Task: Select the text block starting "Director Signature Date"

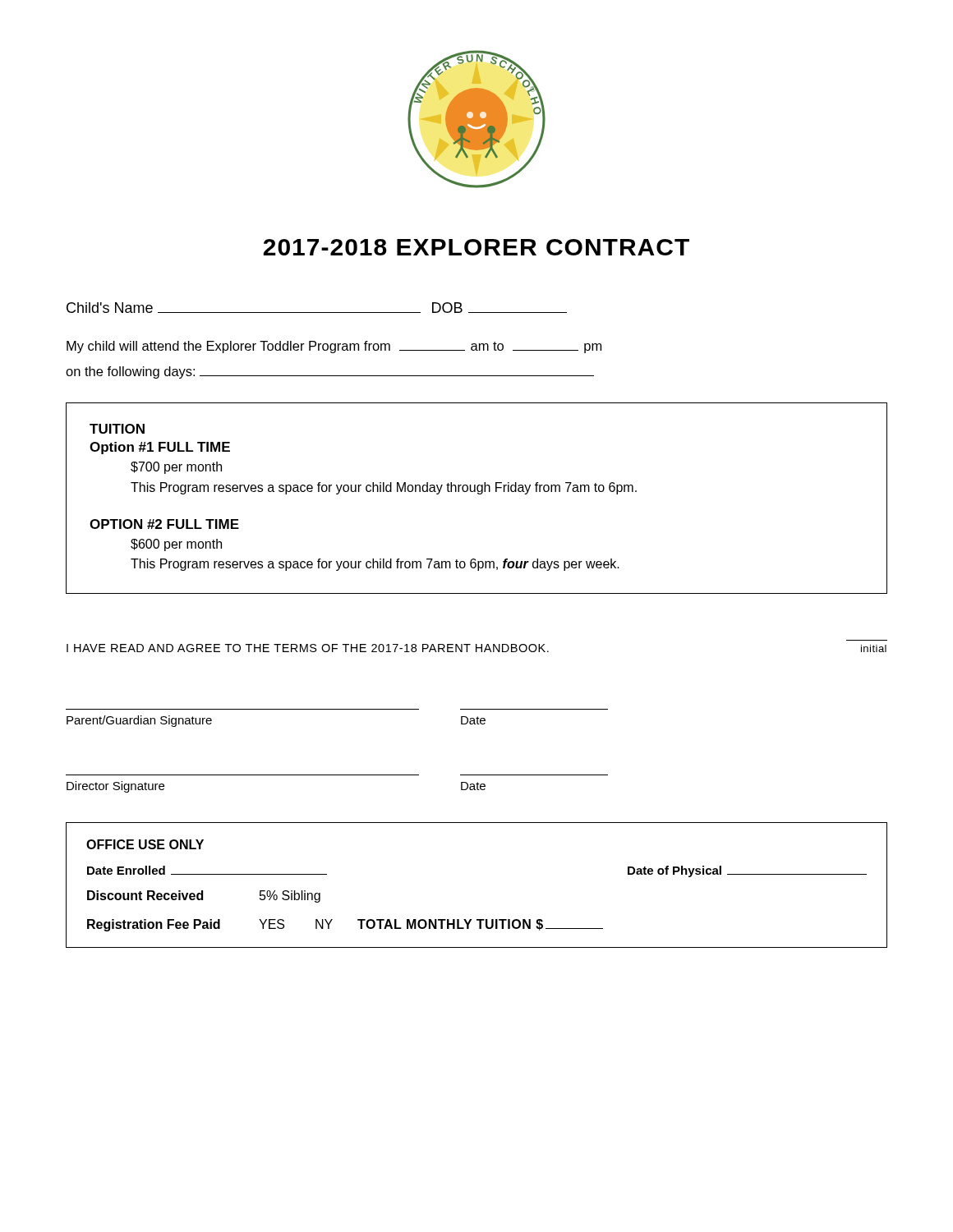Action: (476, 775)
